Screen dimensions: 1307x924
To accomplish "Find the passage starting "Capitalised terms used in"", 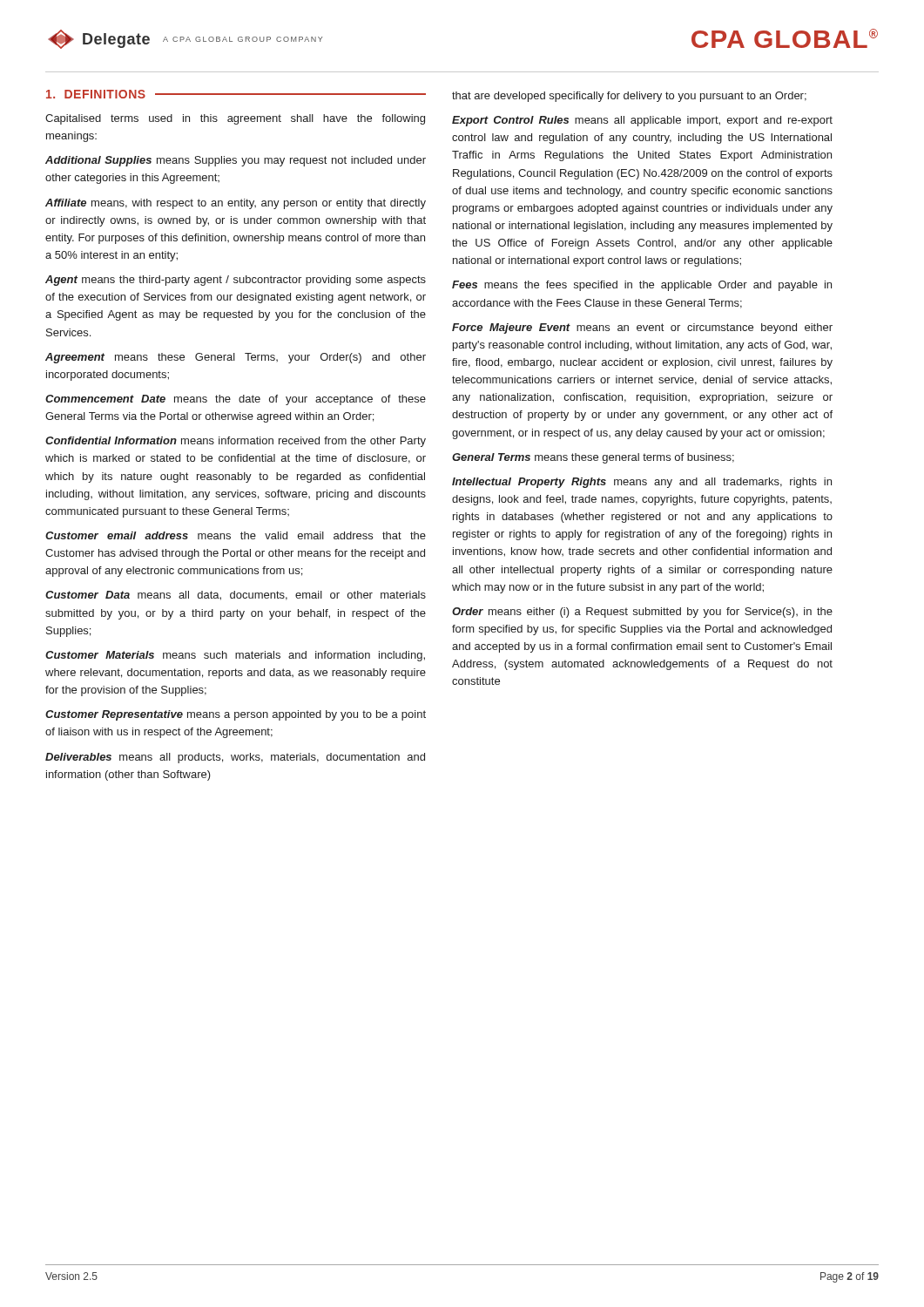I will (x=236, y=127).
